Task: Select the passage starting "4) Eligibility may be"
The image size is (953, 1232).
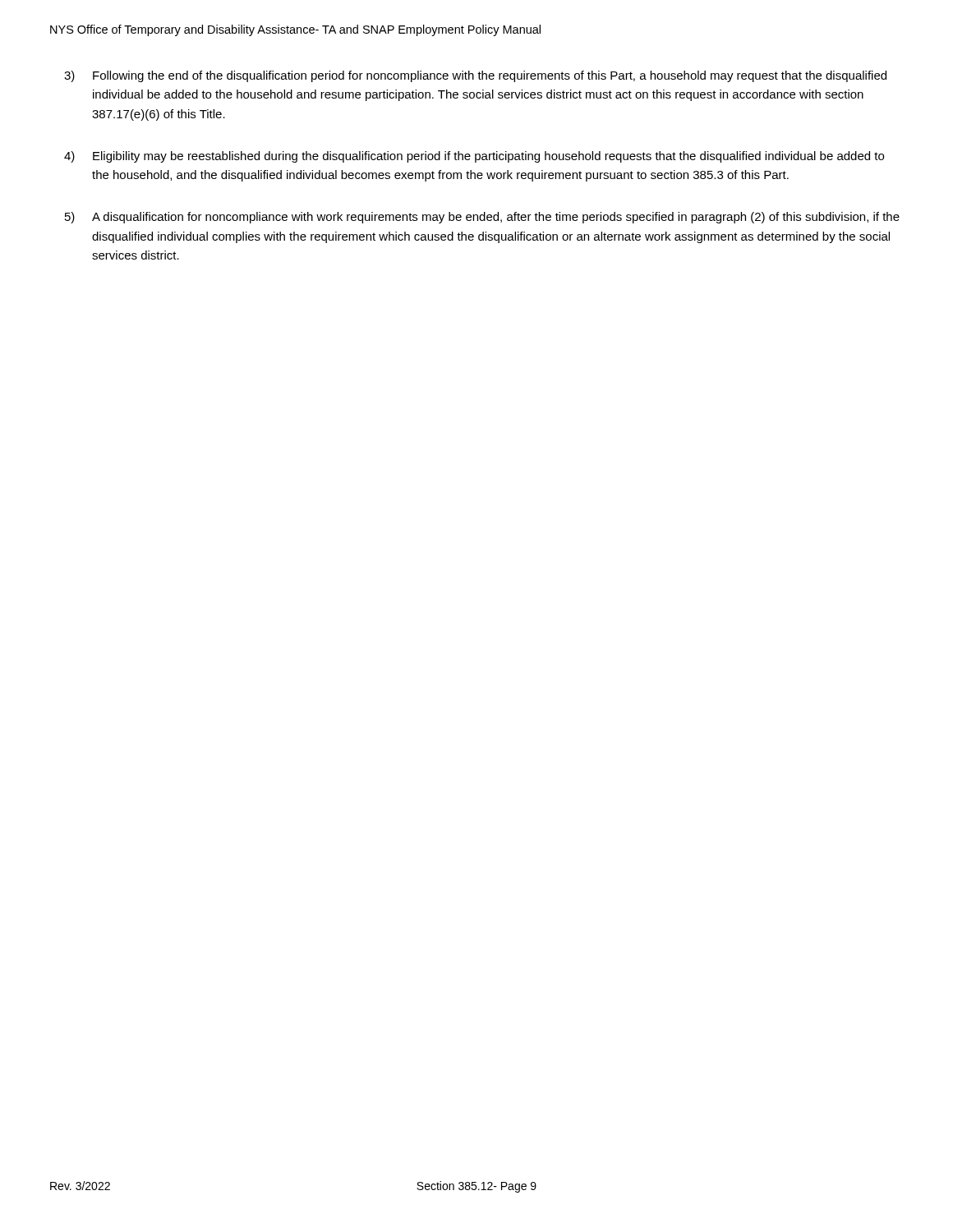Action: 476,165
